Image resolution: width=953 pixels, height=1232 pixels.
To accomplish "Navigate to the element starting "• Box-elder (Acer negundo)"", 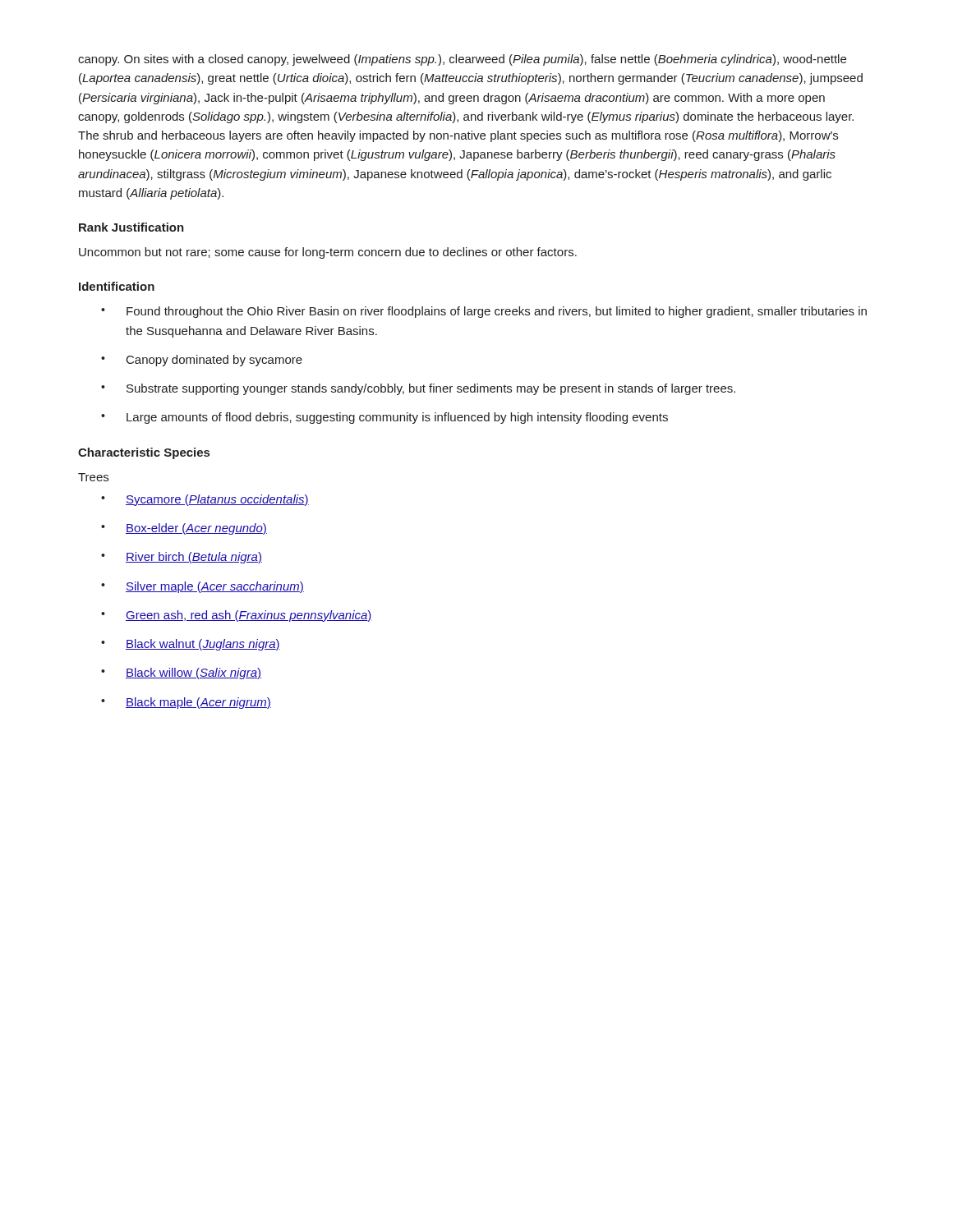I will pos(184,529).
